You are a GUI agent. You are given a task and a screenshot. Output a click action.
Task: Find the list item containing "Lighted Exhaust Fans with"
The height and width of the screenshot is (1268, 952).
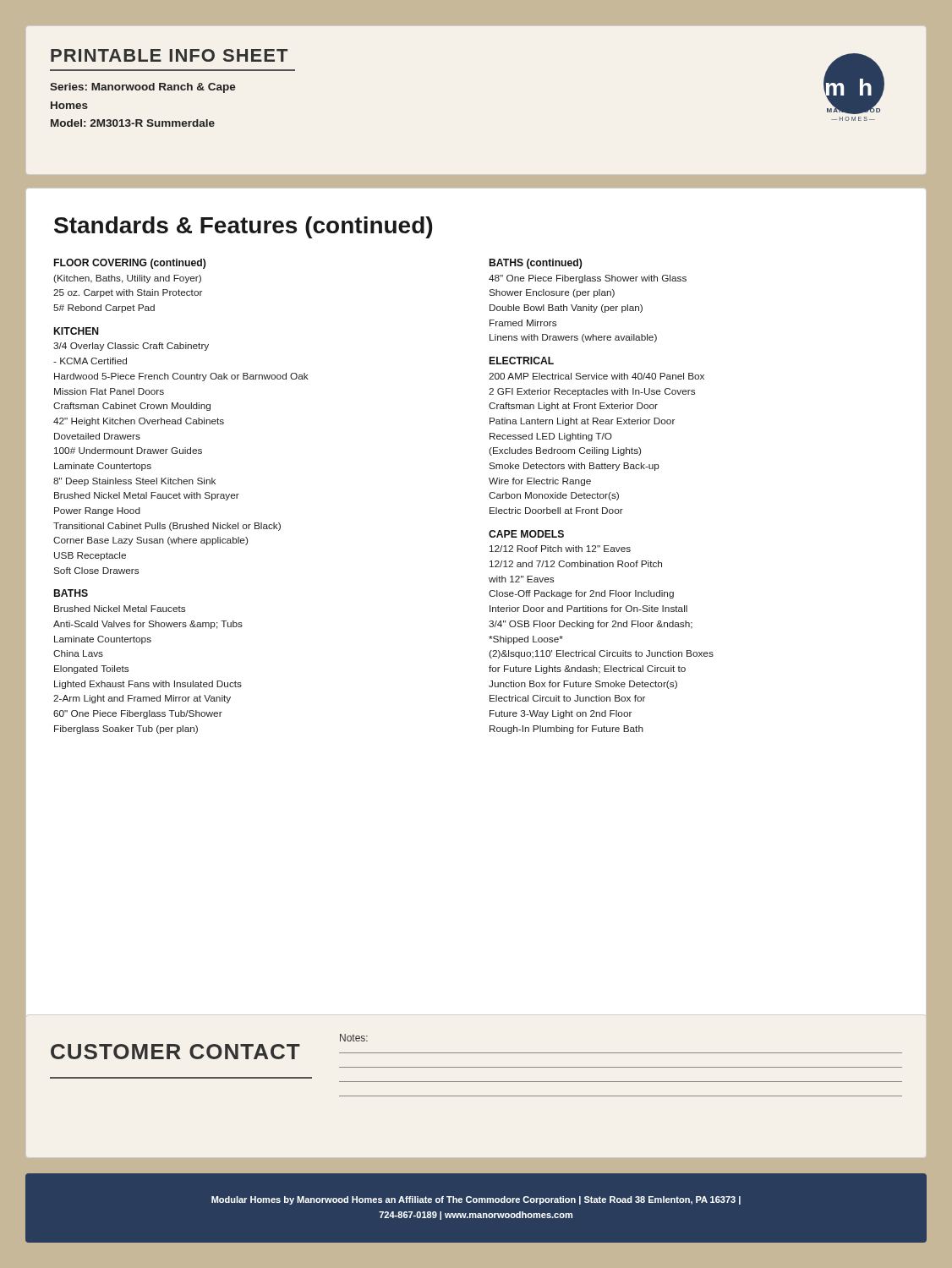pyautogui.click(x=148, y=684)
